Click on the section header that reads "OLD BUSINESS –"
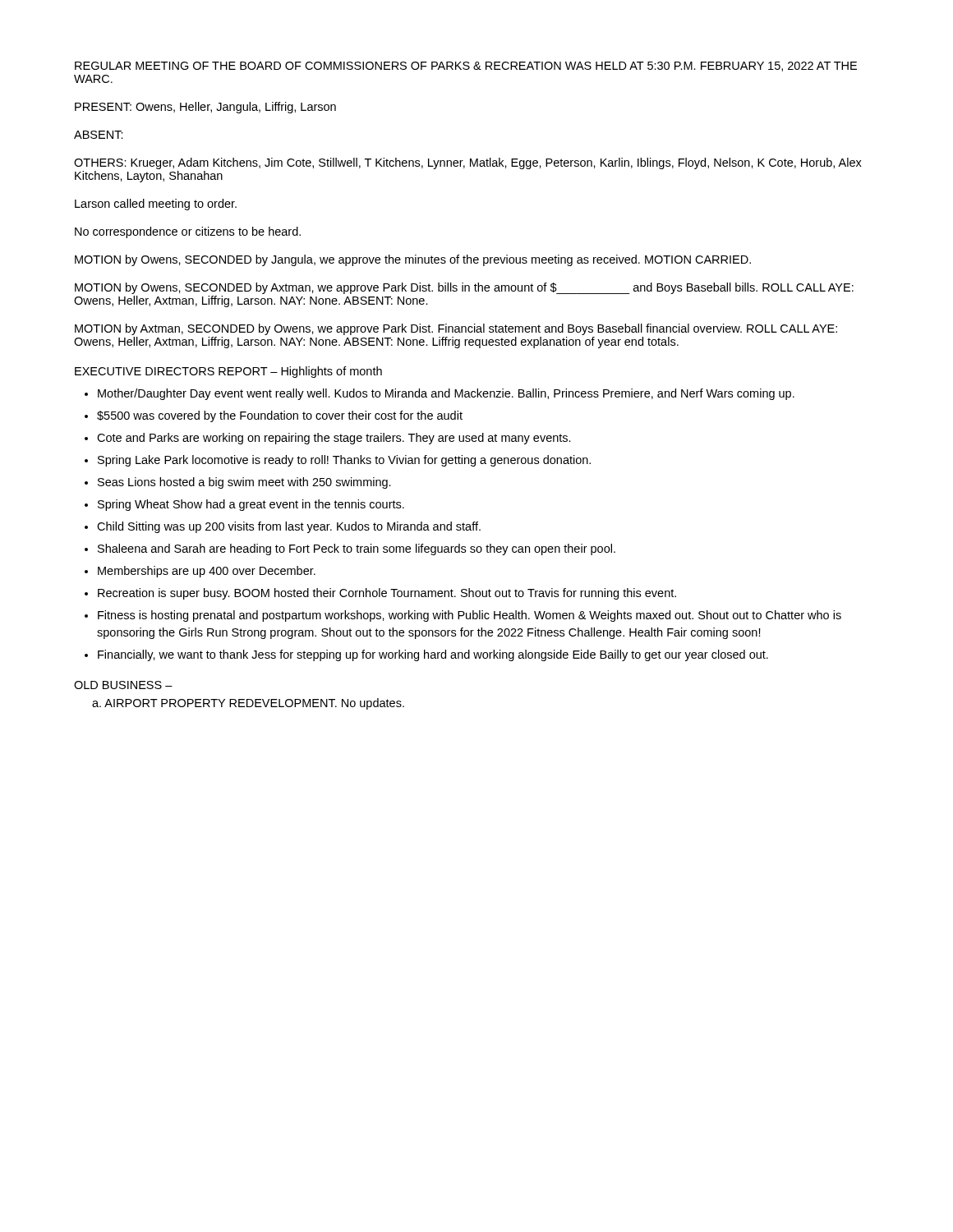 pos(123,685)
